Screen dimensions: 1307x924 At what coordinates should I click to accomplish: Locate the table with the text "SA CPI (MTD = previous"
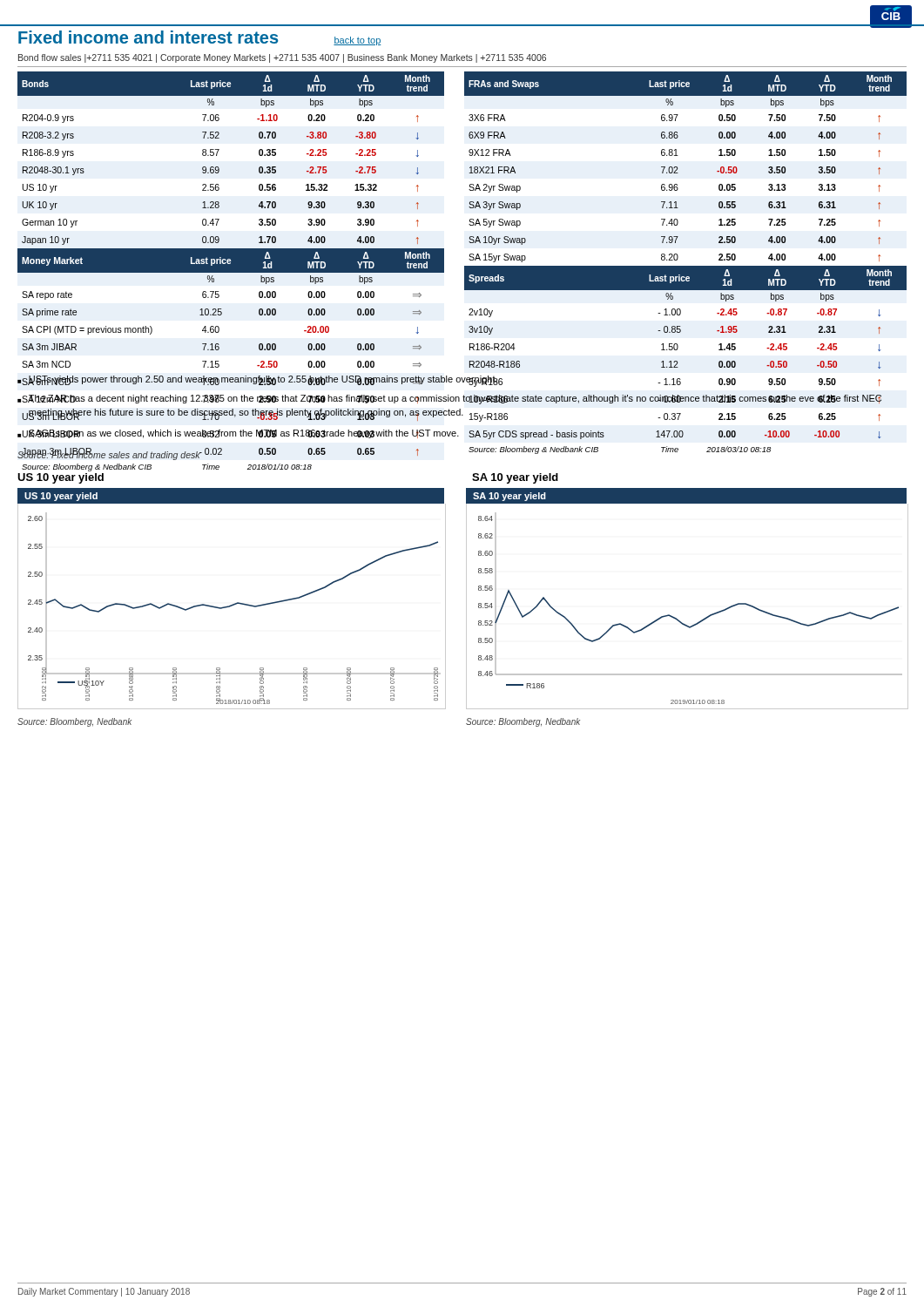pos(231,272)
